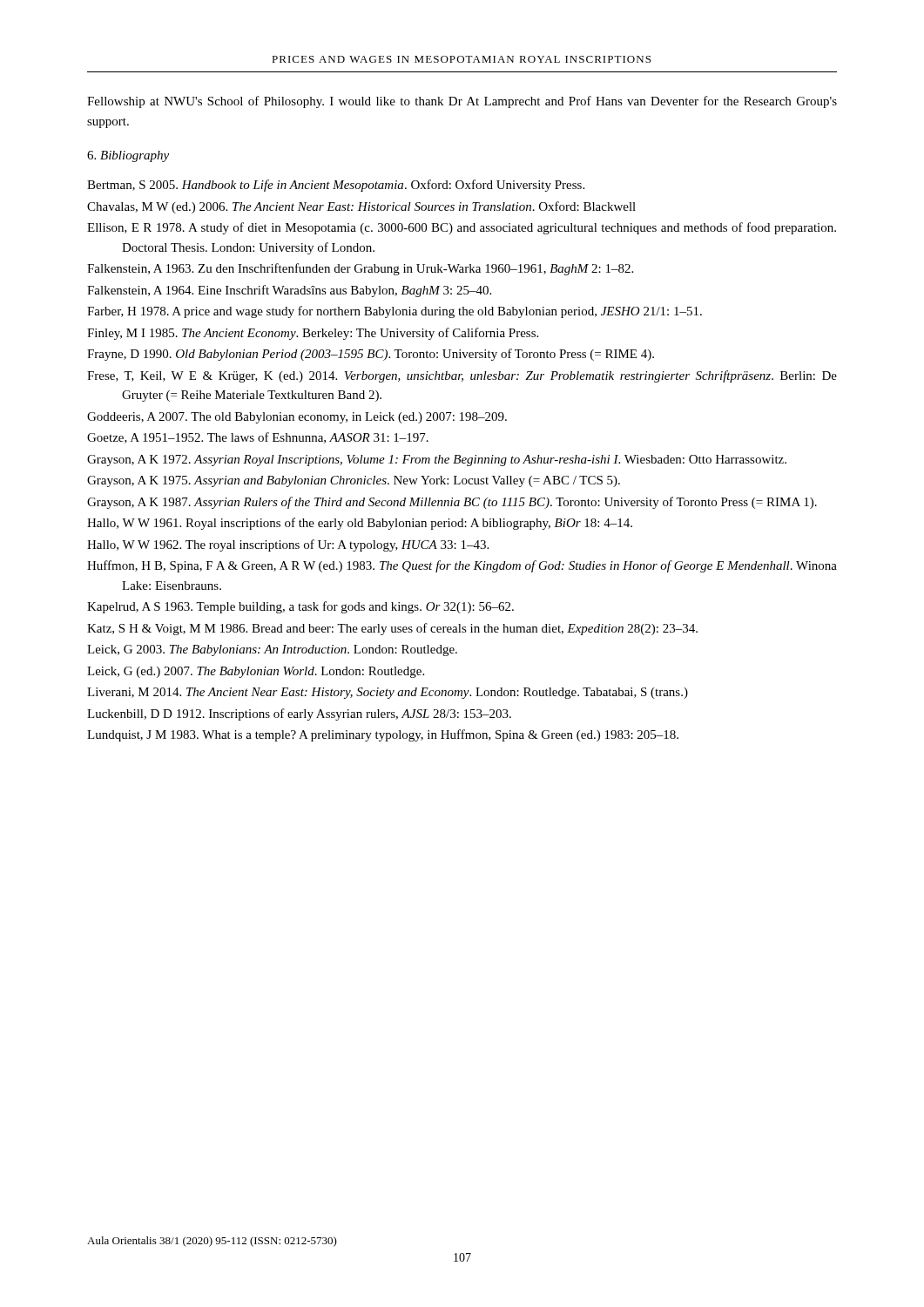
Task: Click on the list item containing "Ellison, E R"
Action: [x=462, y=237]
